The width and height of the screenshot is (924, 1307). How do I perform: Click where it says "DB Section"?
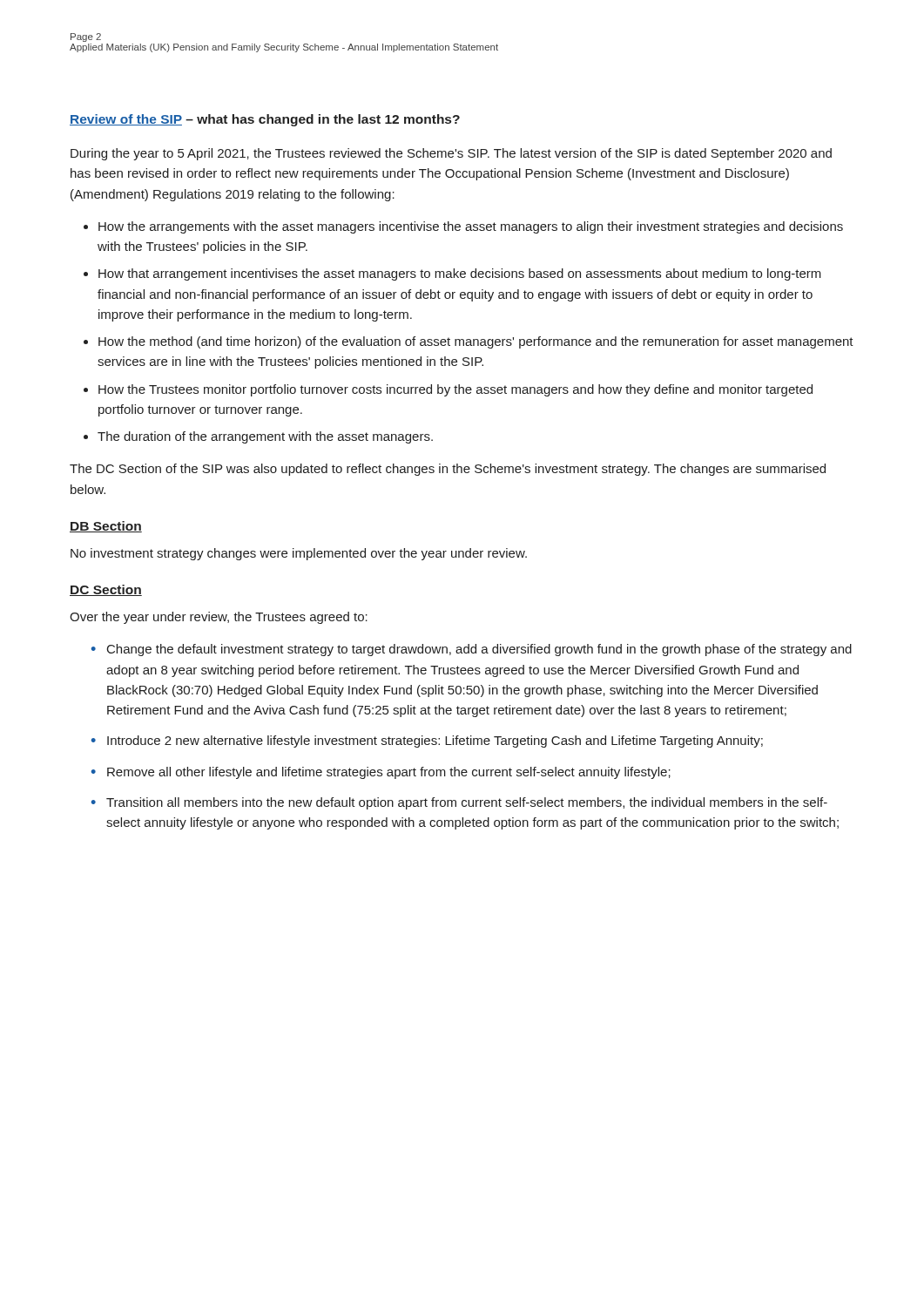(x=106, y=526)
